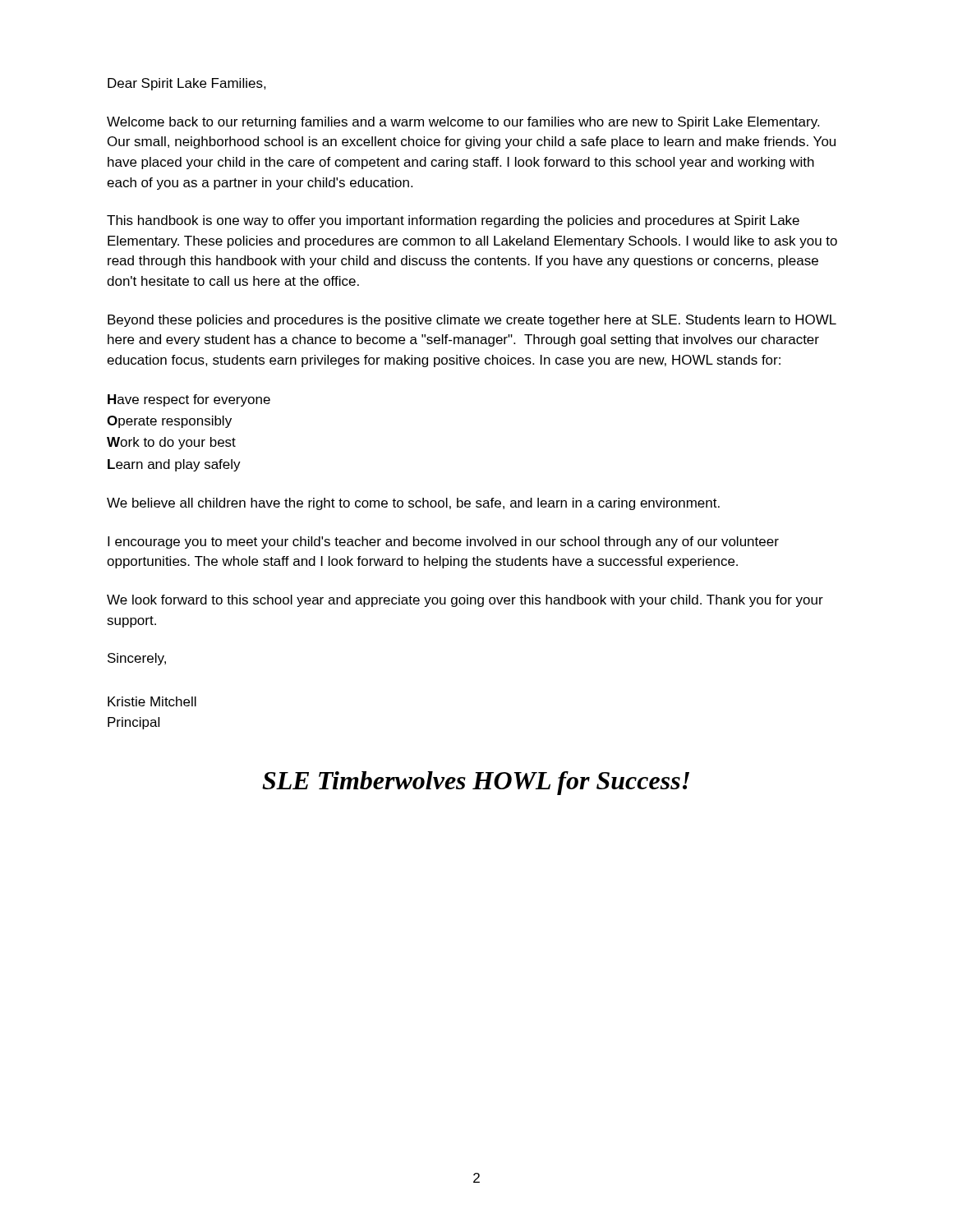Locate the block of text that opens with "I encourage you to meet your child's teacher"

[443, 552]
